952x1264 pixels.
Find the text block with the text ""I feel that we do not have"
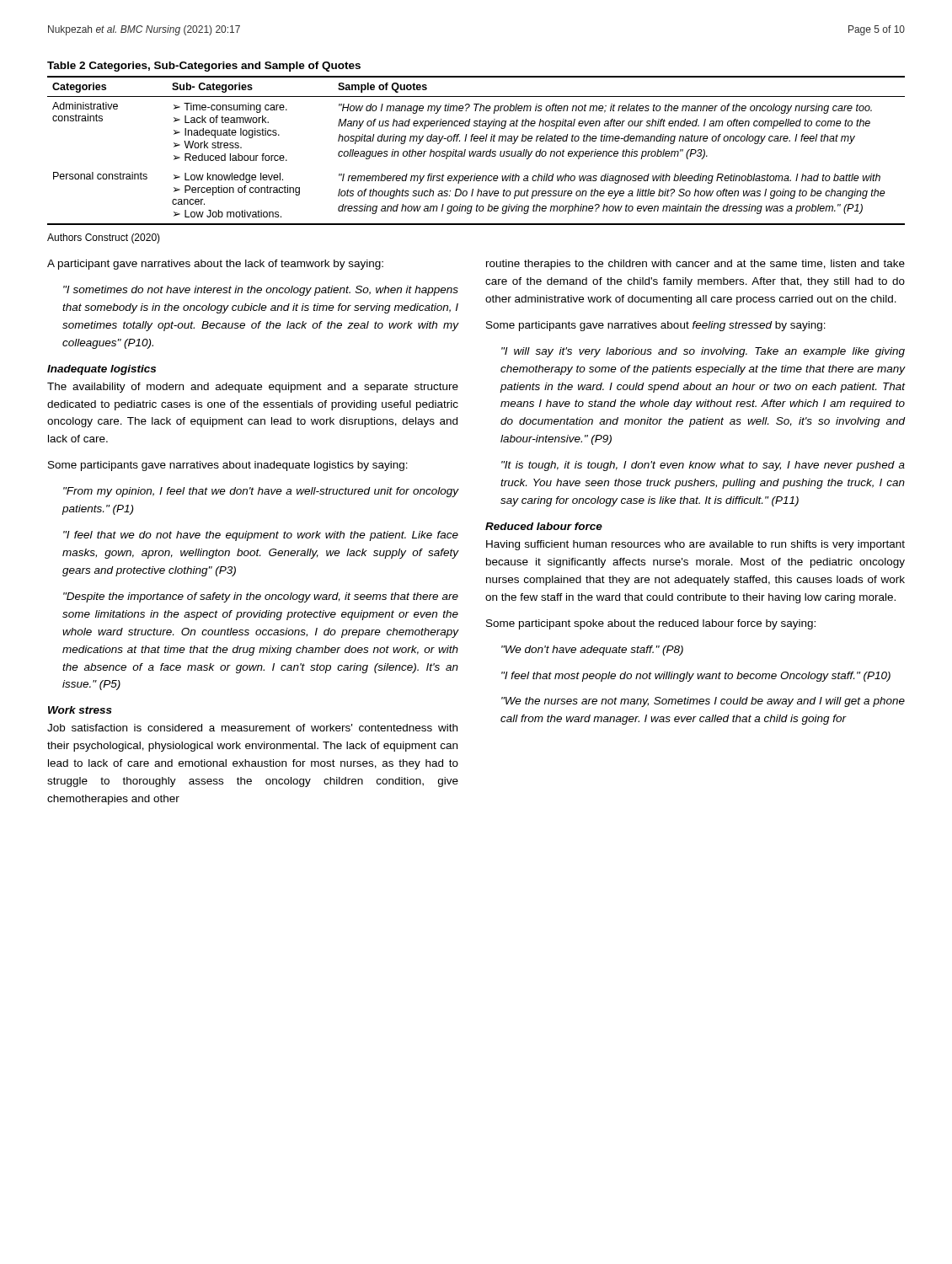click(260, 552)
